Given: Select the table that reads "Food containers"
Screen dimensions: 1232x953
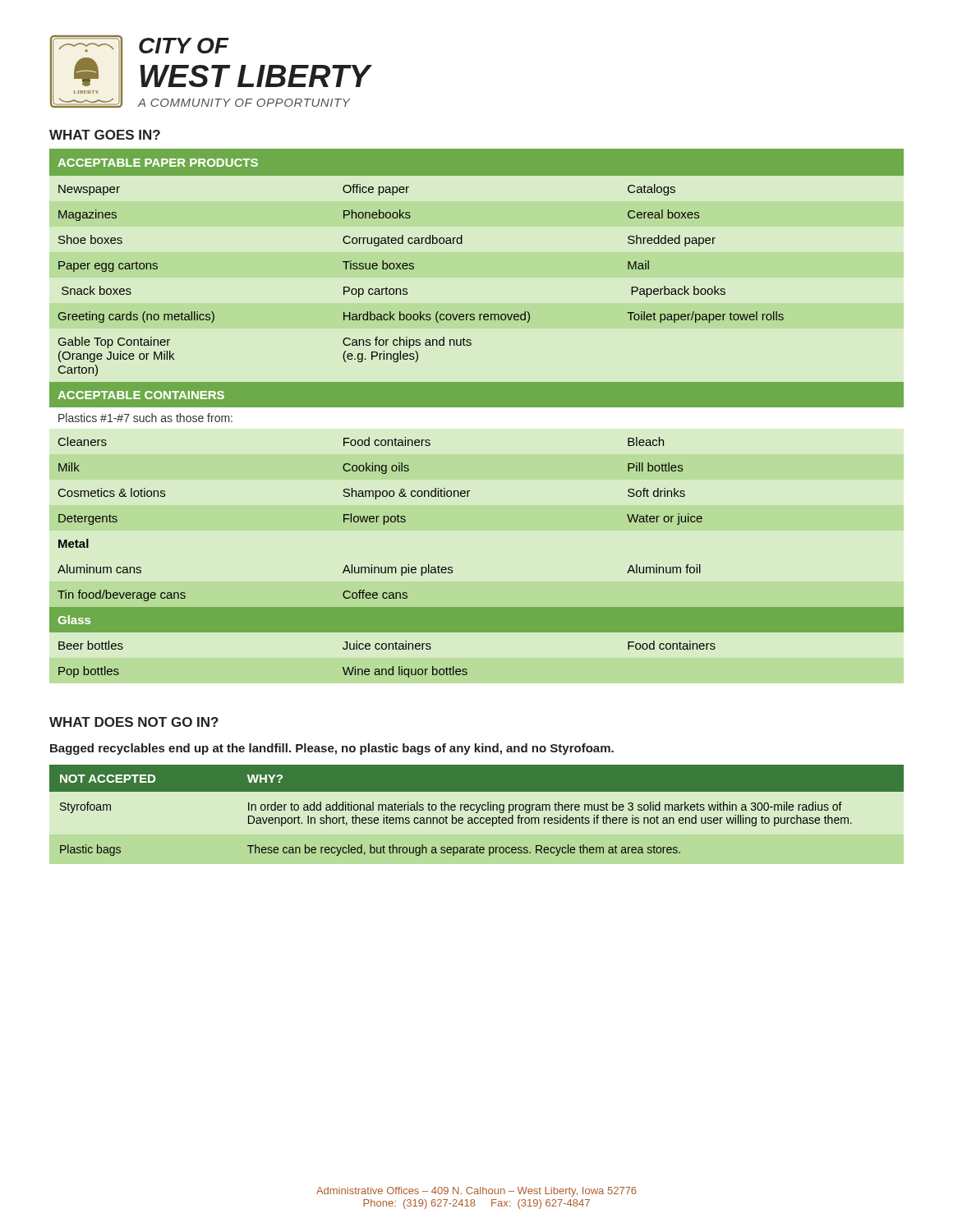Looking at the screenshot, I should (x=476, y=533).
